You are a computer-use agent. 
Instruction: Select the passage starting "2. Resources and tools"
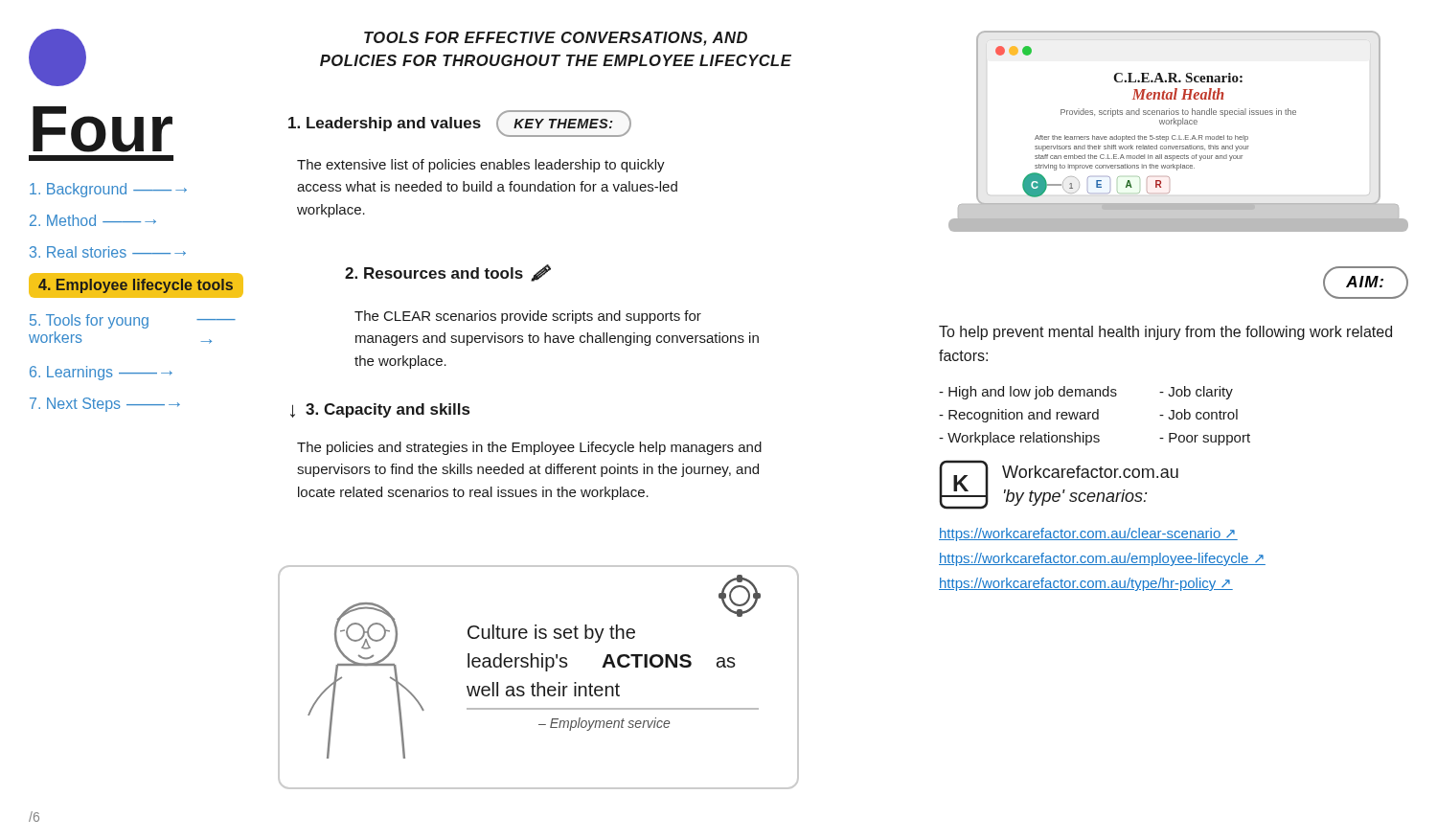click(x=447, y=274)
